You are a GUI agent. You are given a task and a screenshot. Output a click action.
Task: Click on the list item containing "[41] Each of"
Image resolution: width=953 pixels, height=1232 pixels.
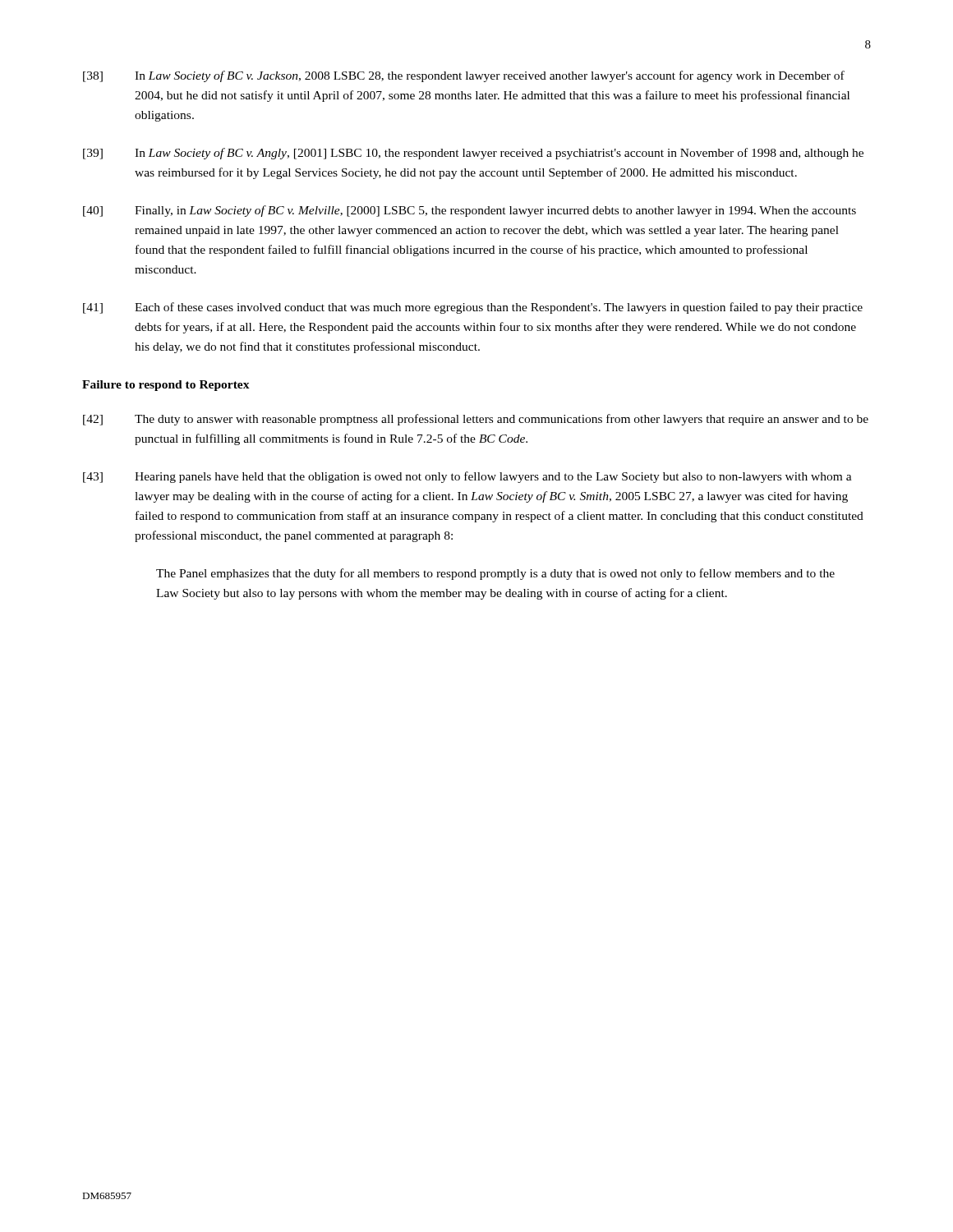[x=476, y=327]
